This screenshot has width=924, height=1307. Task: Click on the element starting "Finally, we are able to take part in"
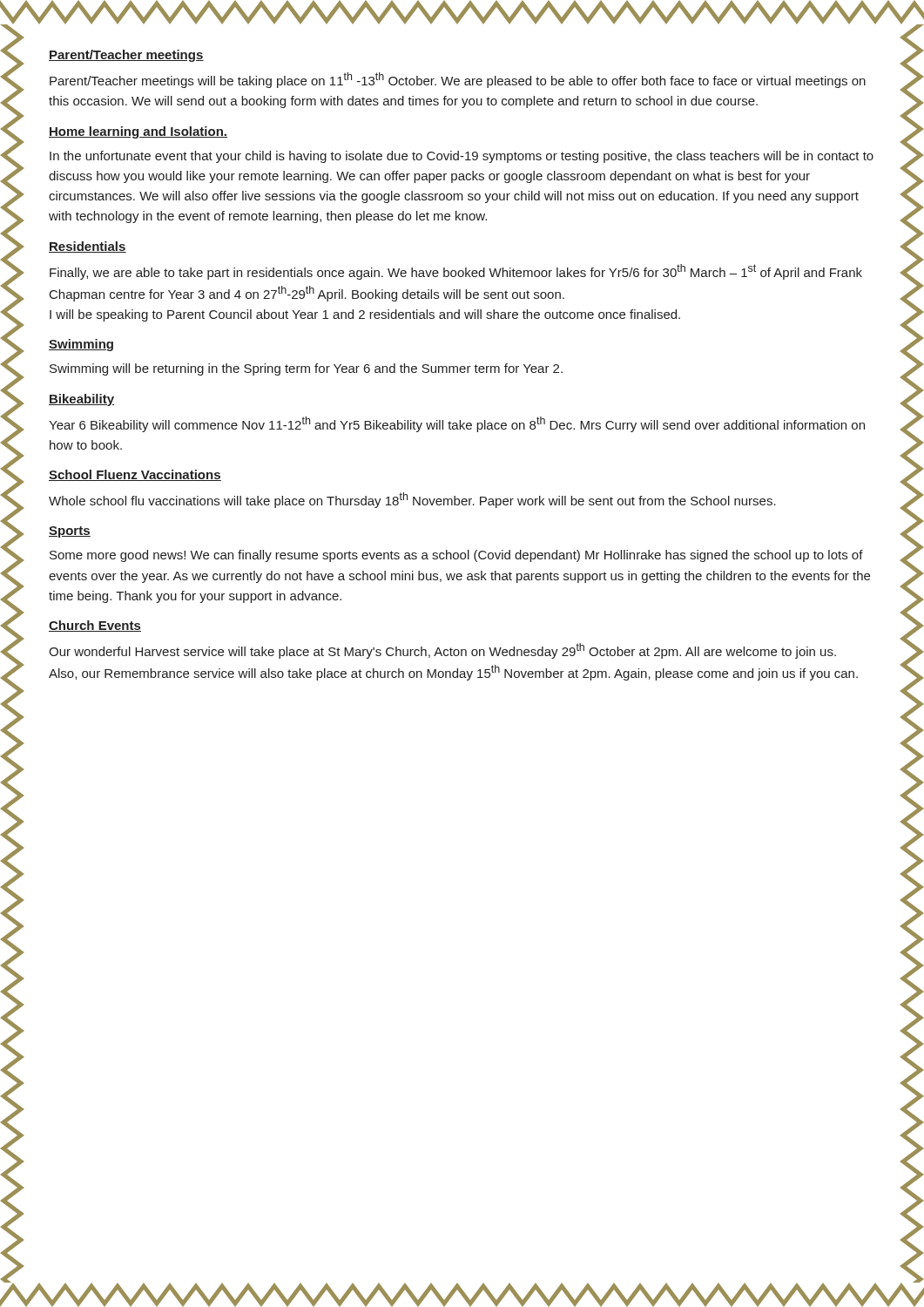click(x=455, y=292)
